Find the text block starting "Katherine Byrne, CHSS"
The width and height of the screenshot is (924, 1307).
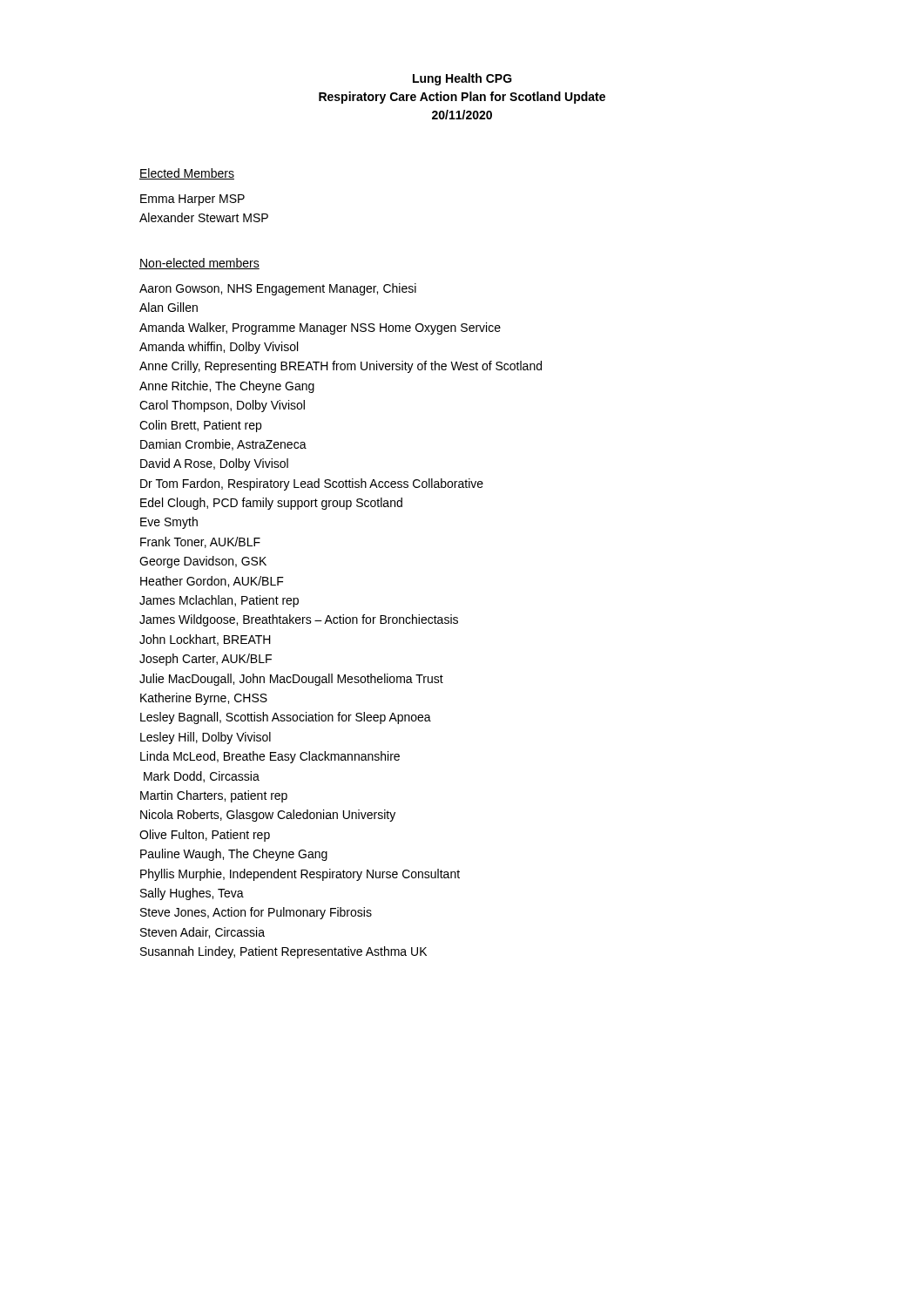click(203, 698)
